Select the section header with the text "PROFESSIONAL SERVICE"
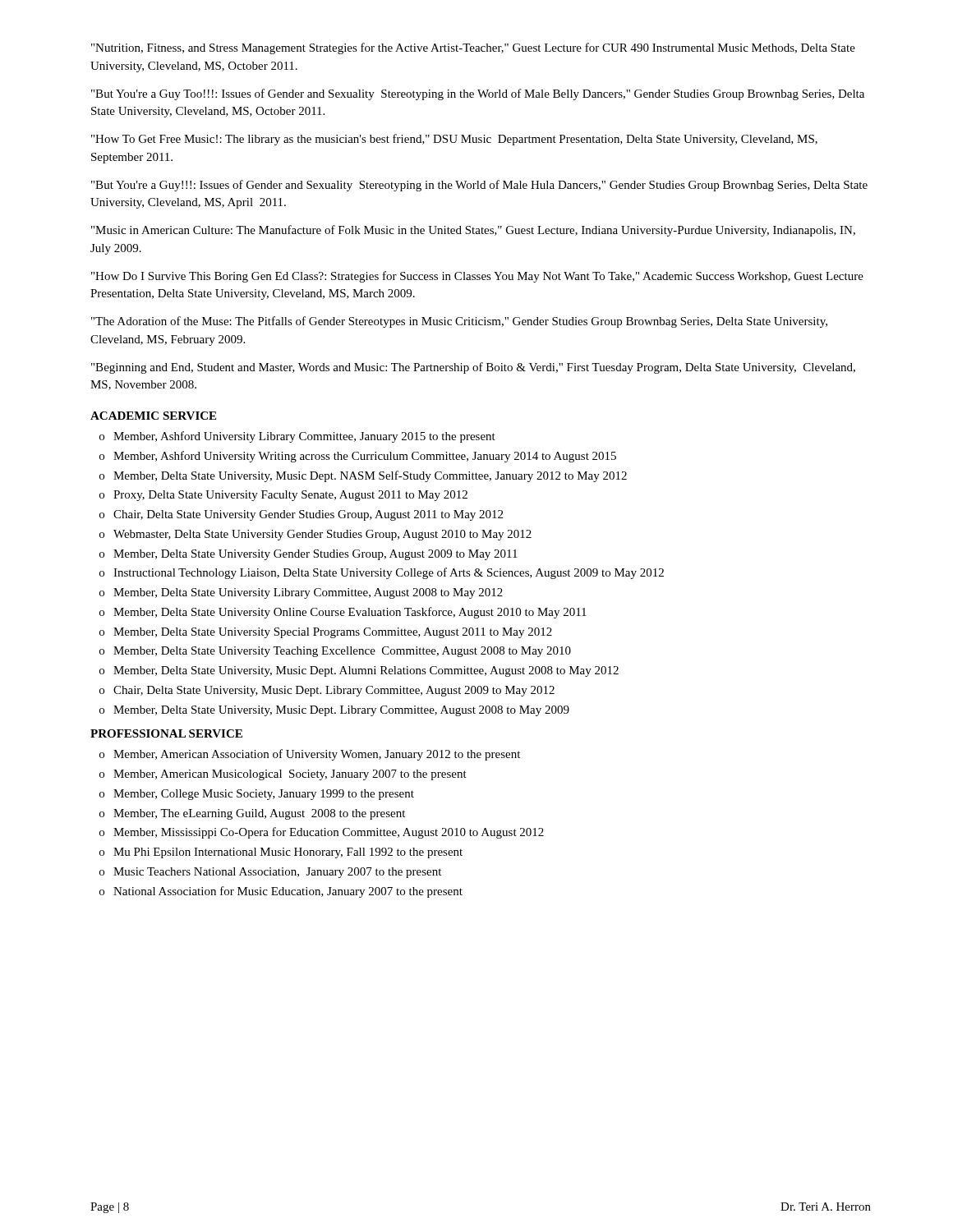This screenshot has height=1232, width=953. coord(167,734)
